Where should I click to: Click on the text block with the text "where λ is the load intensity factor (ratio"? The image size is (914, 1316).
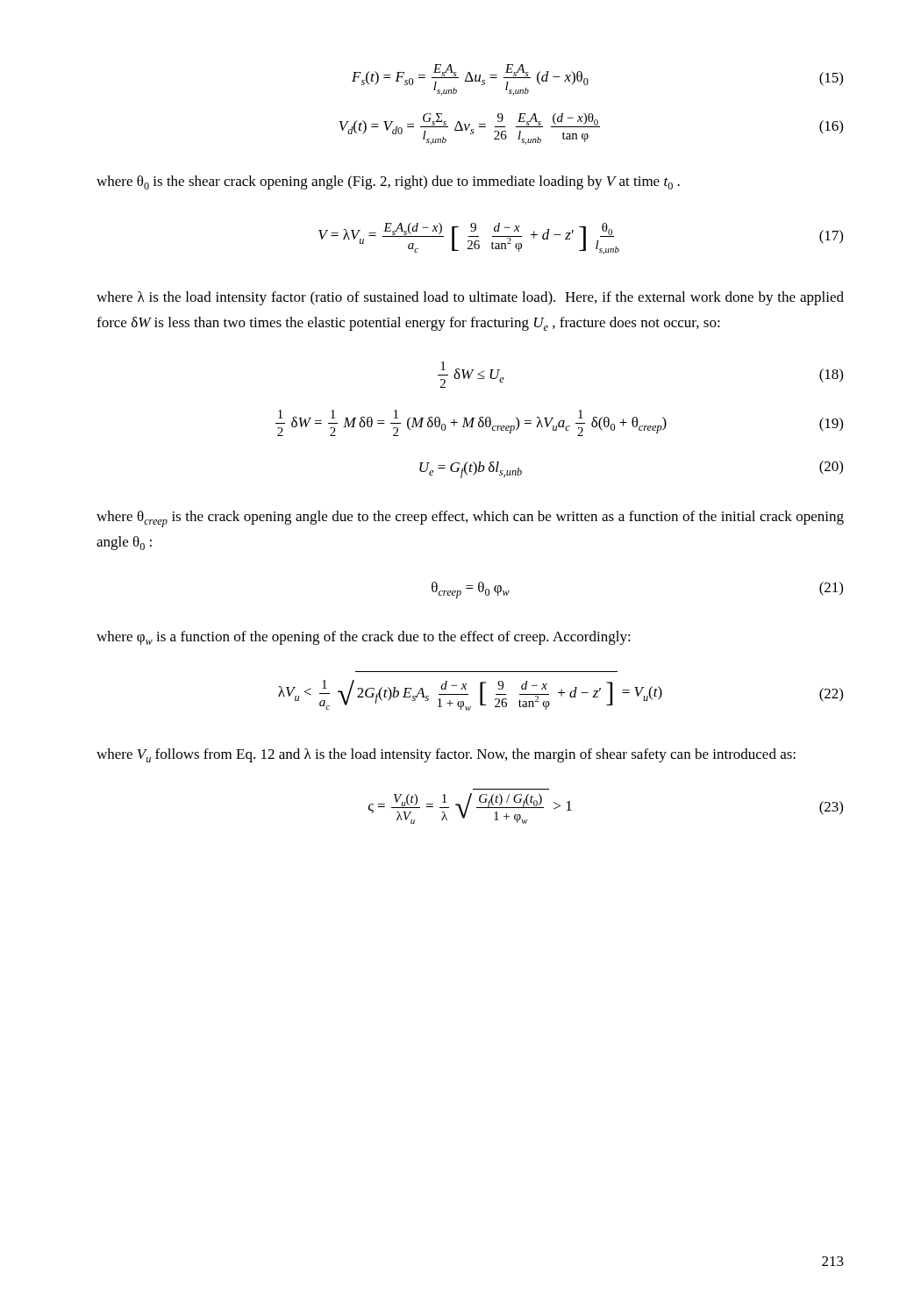(x=470, y=311)
